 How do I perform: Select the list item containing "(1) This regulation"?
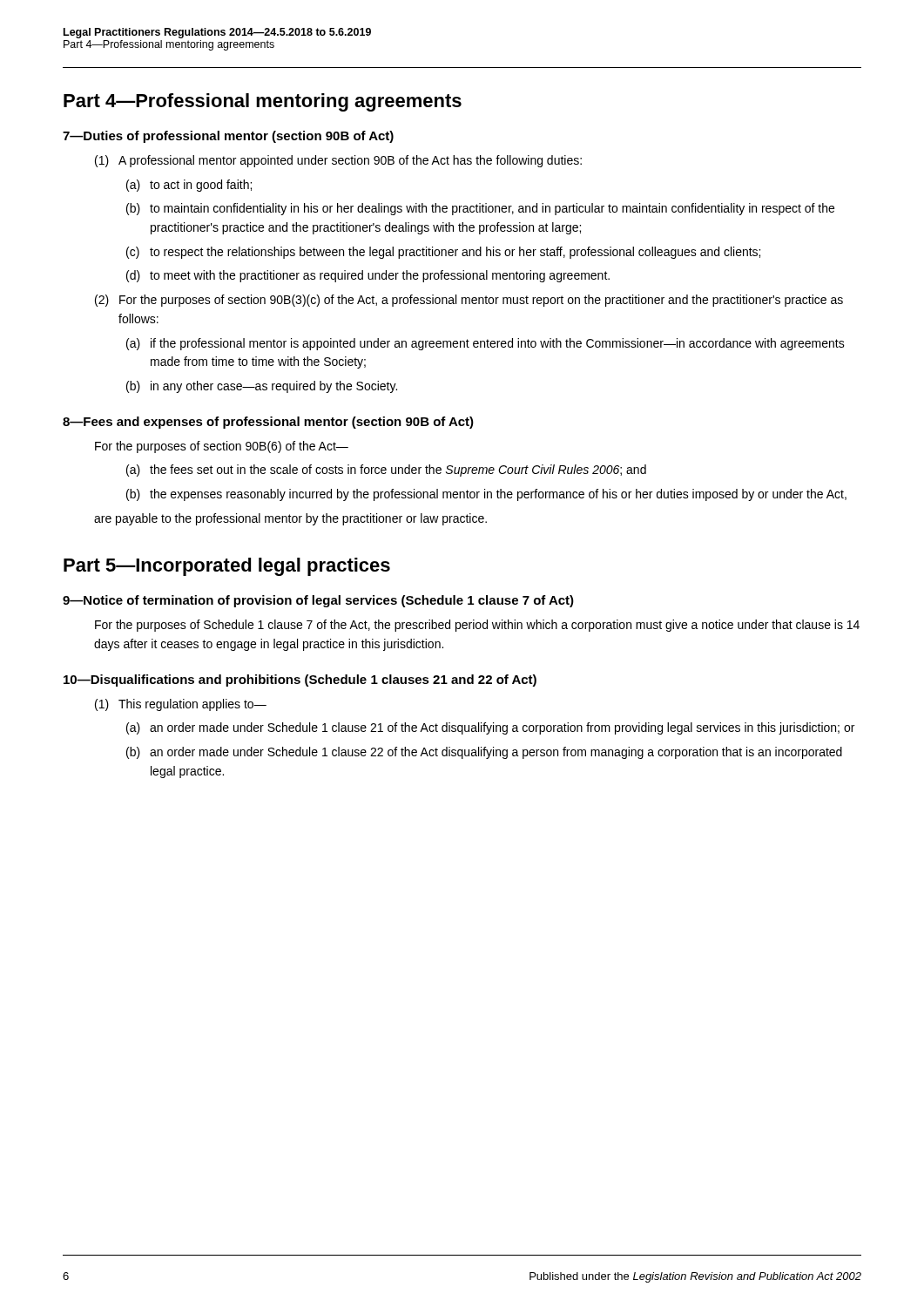pyautogui.click(x=181, y=705)
